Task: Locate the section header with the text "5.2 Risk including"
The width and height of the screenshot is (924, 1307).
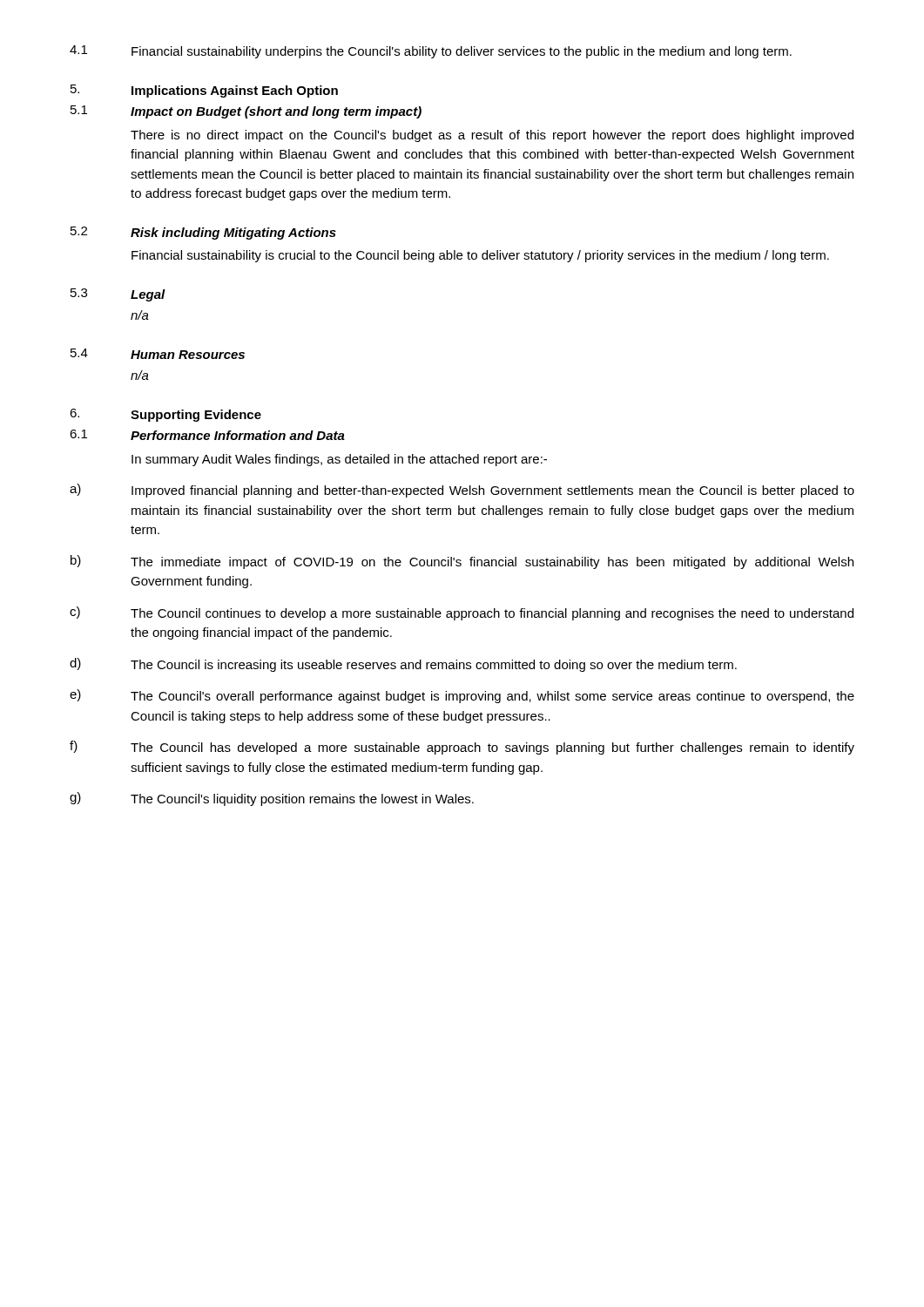Action: coord(203,233)
